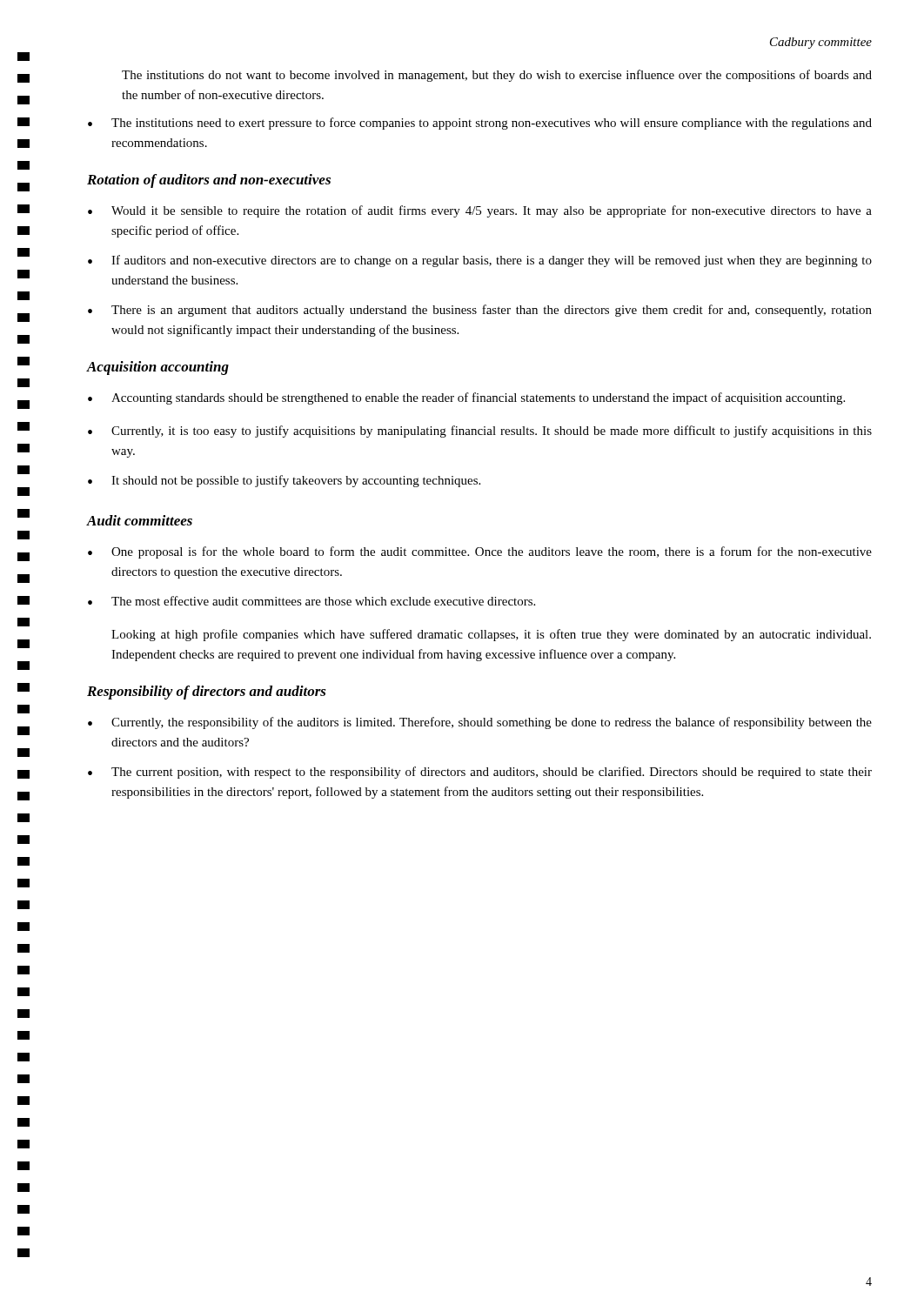
Task: Where is the passage that starts "• One proposal is"?
Action: [479, 562]
